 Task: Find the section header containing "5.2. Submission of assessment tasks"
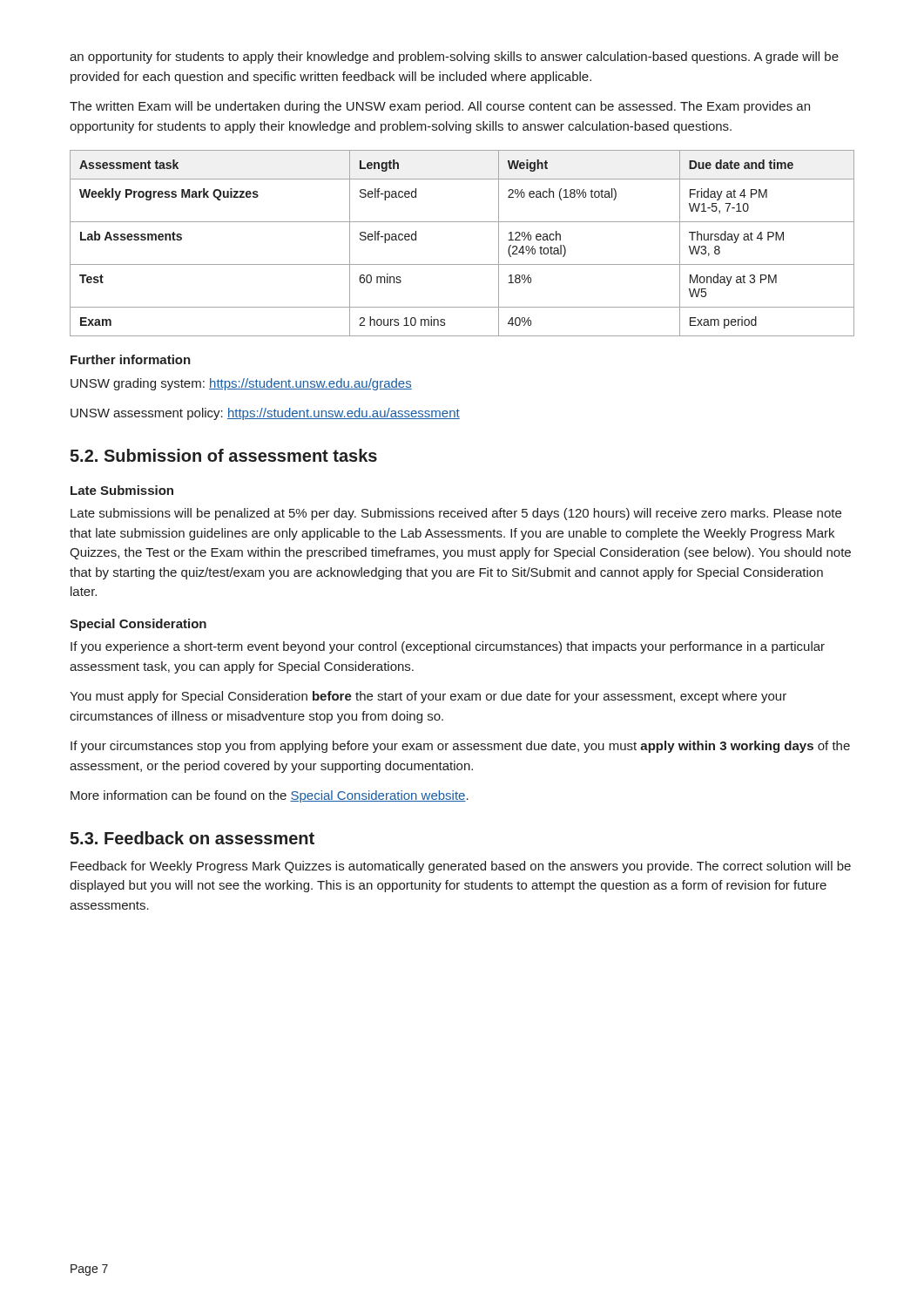tap(223, 455)
